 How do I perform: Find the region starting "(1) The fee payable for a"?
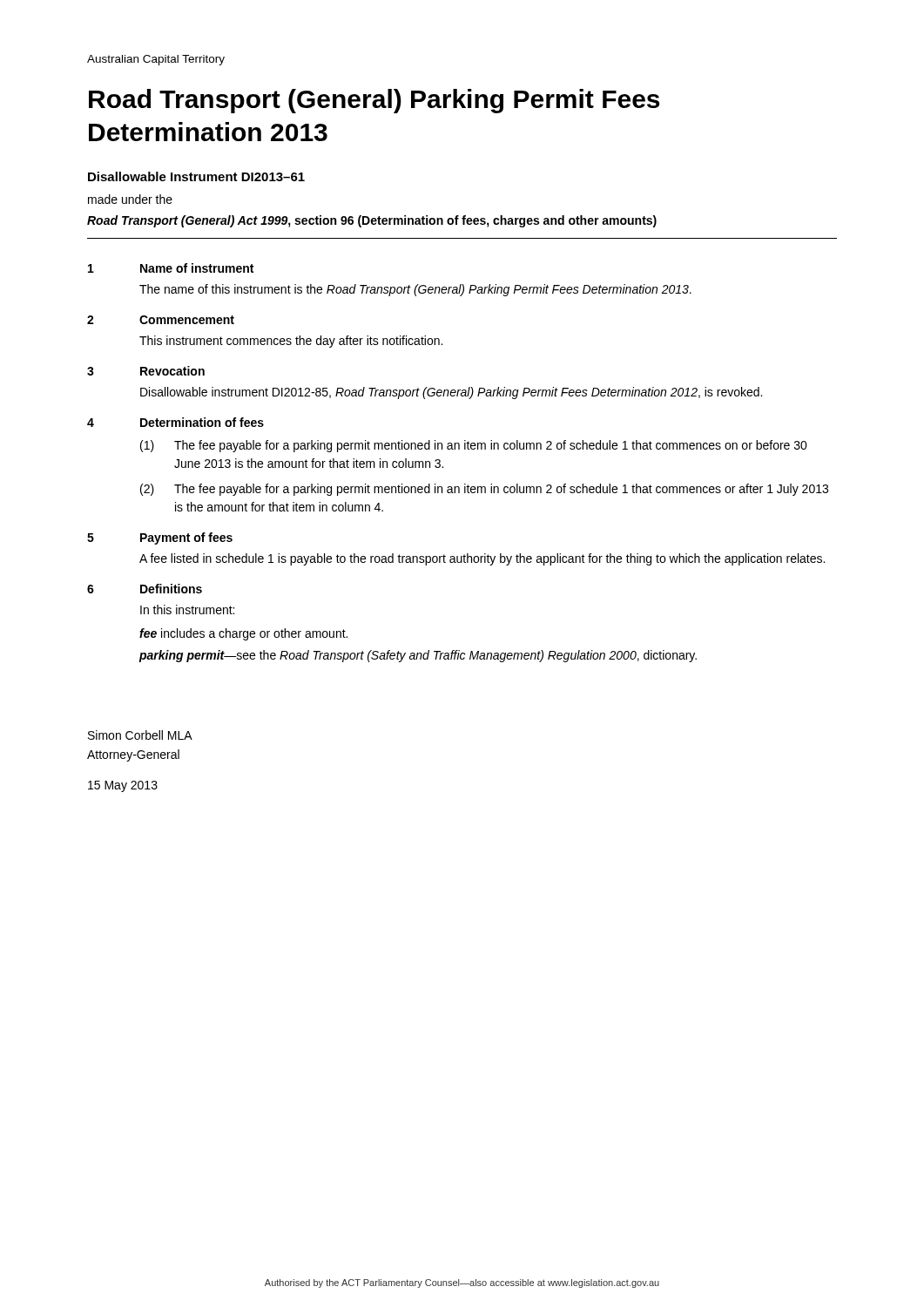pyautogui.click(x=462, y=455)
